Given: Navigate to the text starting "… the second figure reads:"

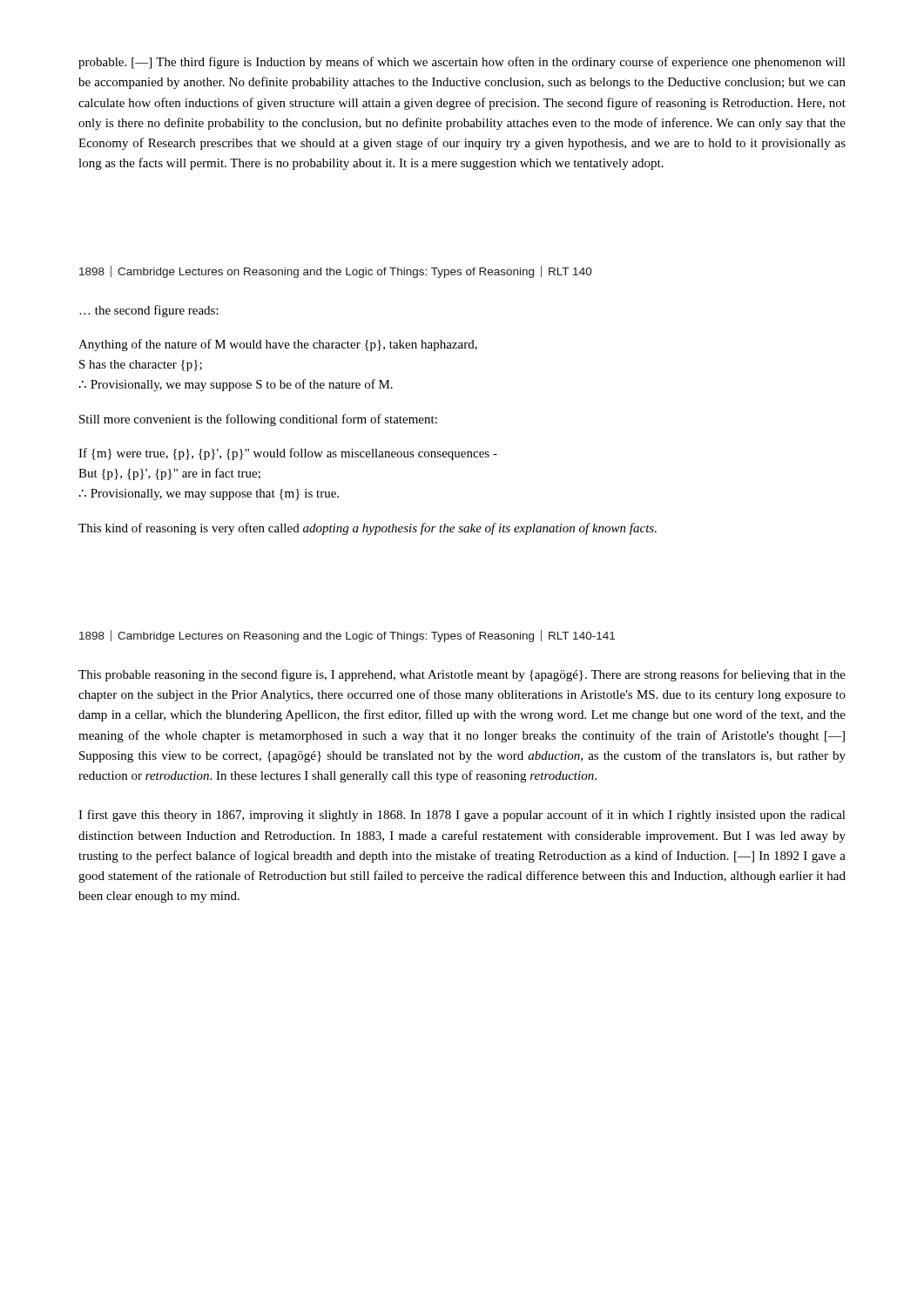Looking at the screenshot, I should coord(149,310).
